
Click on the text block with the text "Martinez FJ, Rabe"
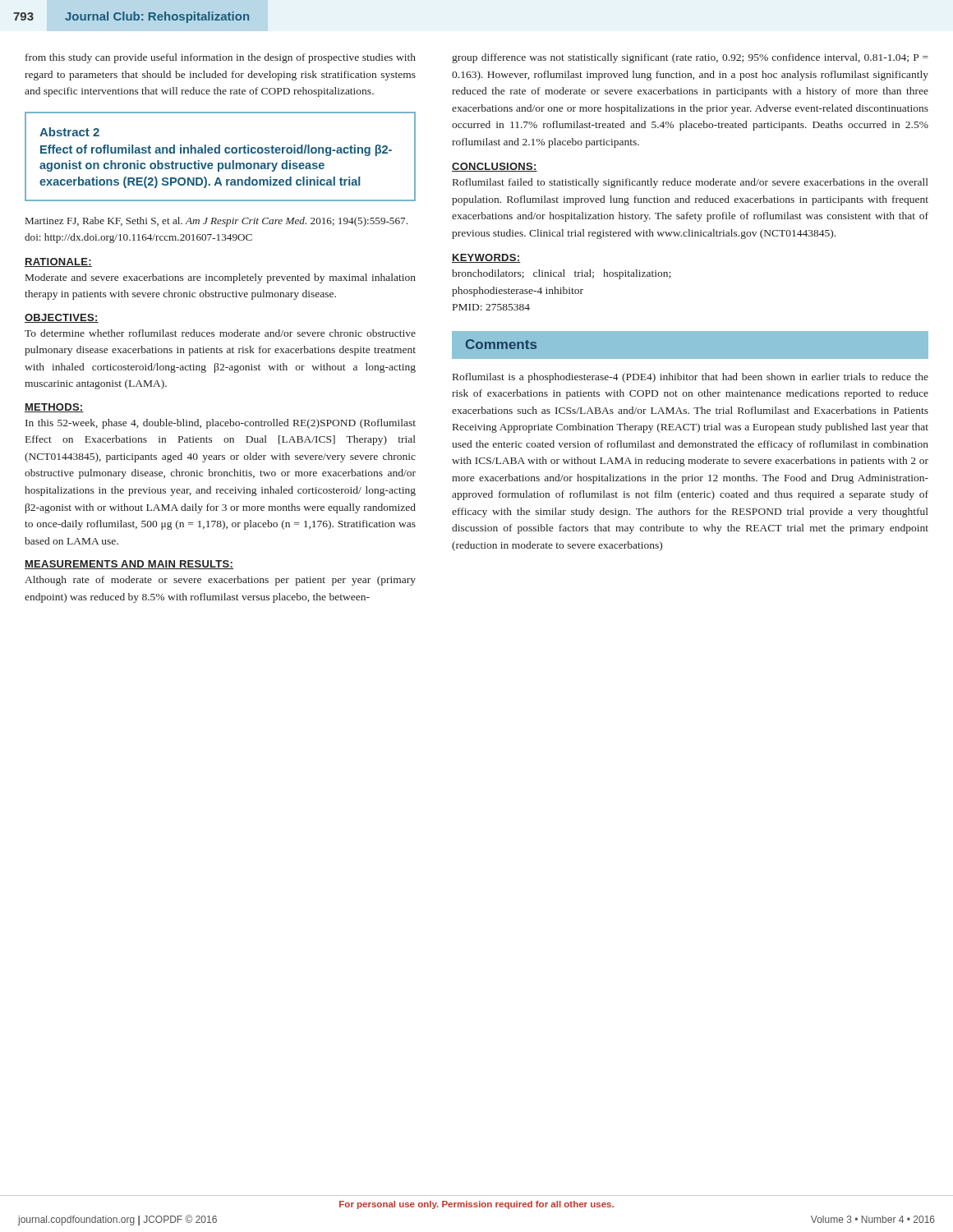pos(216,229)
